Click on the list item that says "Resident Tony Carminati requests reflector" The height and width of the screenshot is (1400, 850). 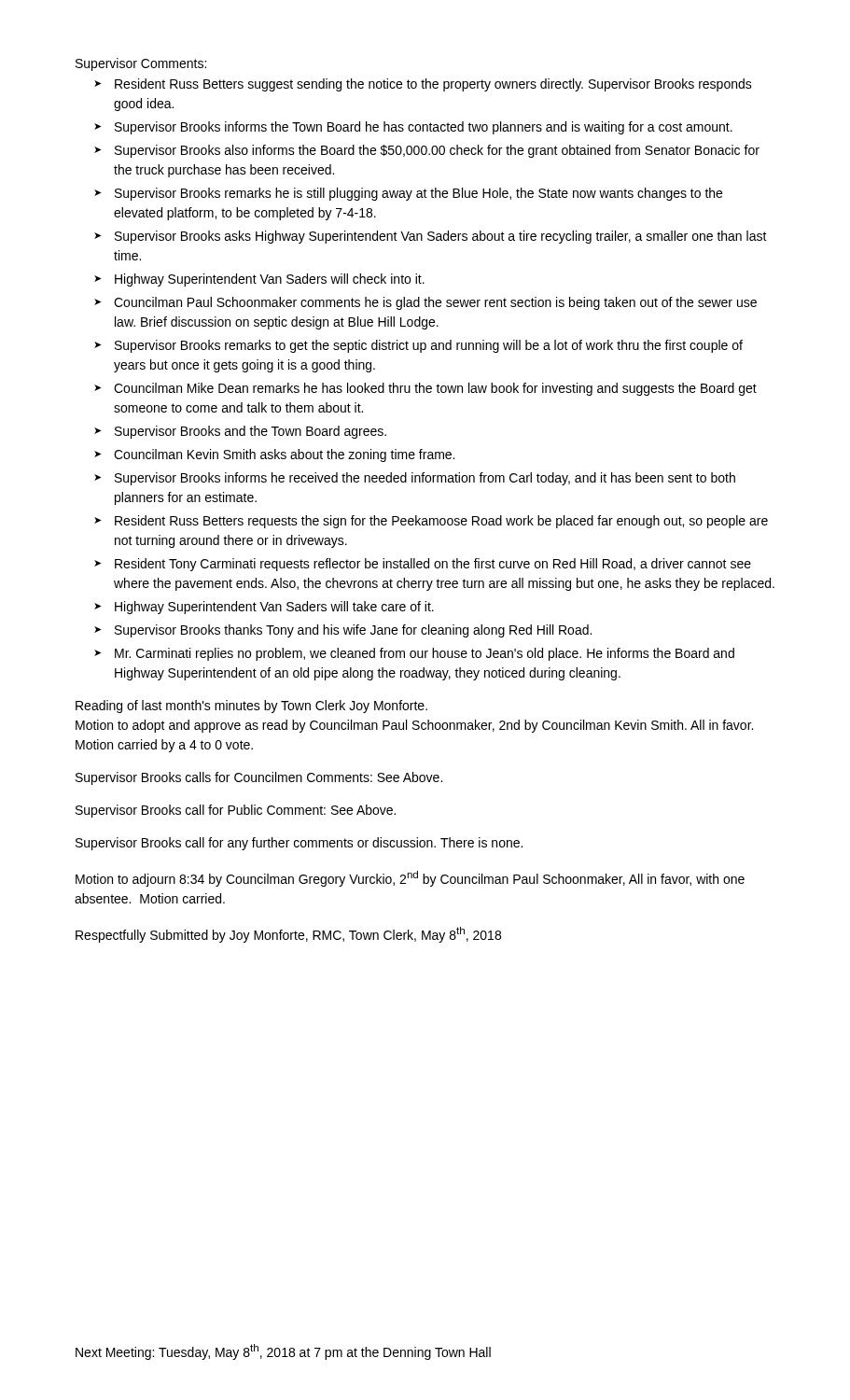pyautogui.click(x=445, y=574)
